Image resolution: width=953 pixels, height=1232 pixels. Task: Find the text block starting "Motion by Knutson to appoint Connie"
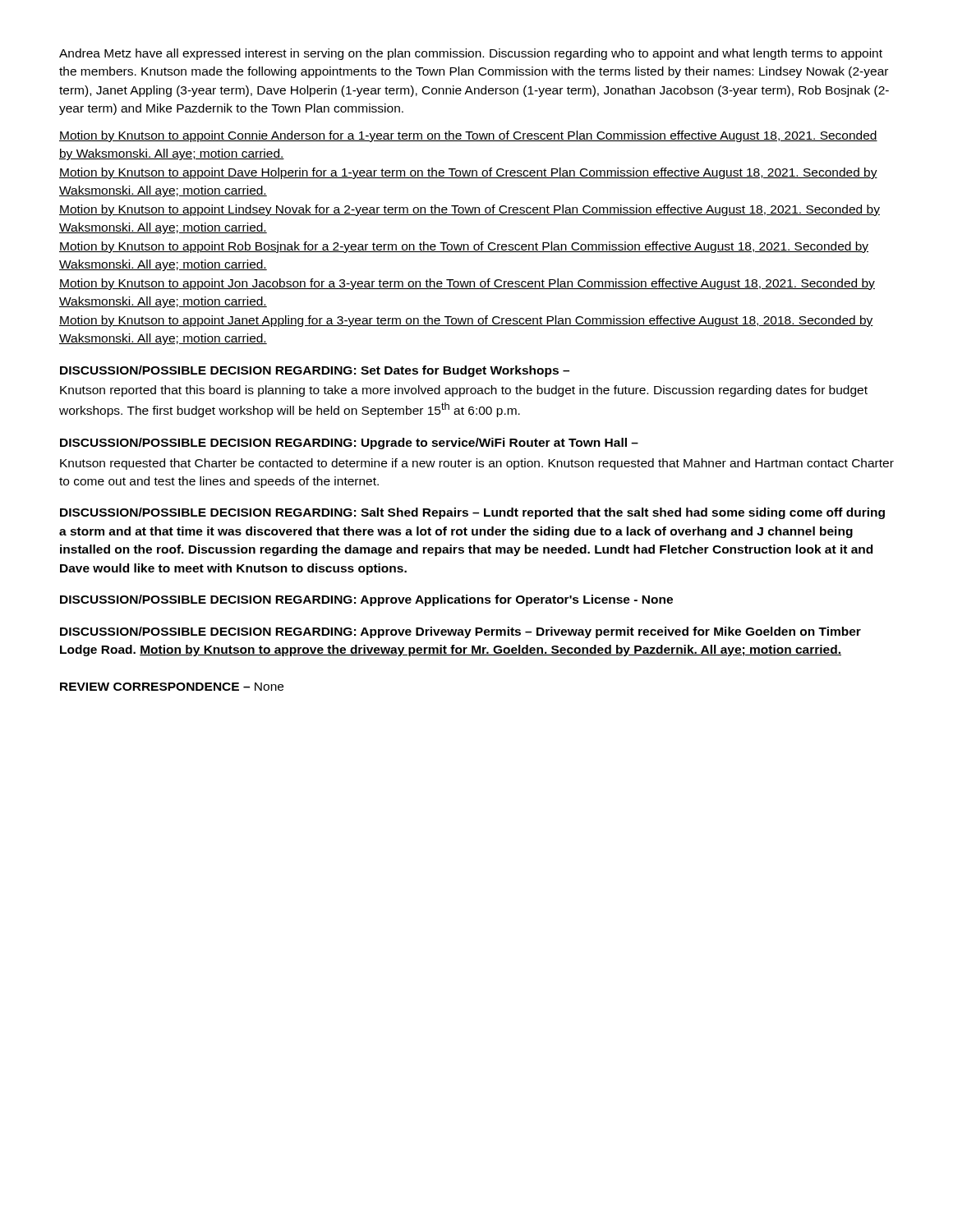[469, 236]
